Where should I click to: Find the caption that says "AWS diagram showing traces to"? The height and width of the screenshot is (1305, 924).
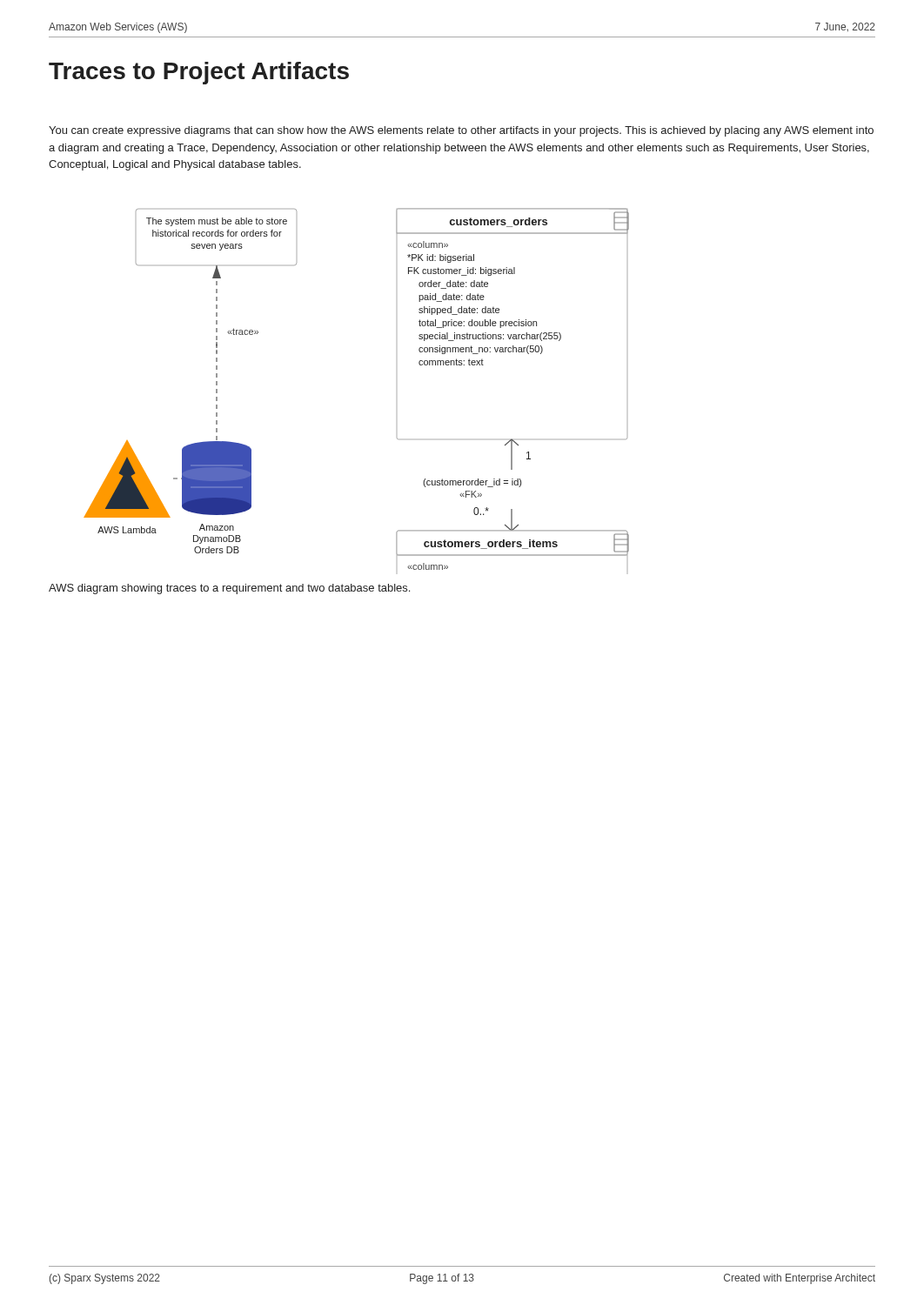(x=230, y=588)
